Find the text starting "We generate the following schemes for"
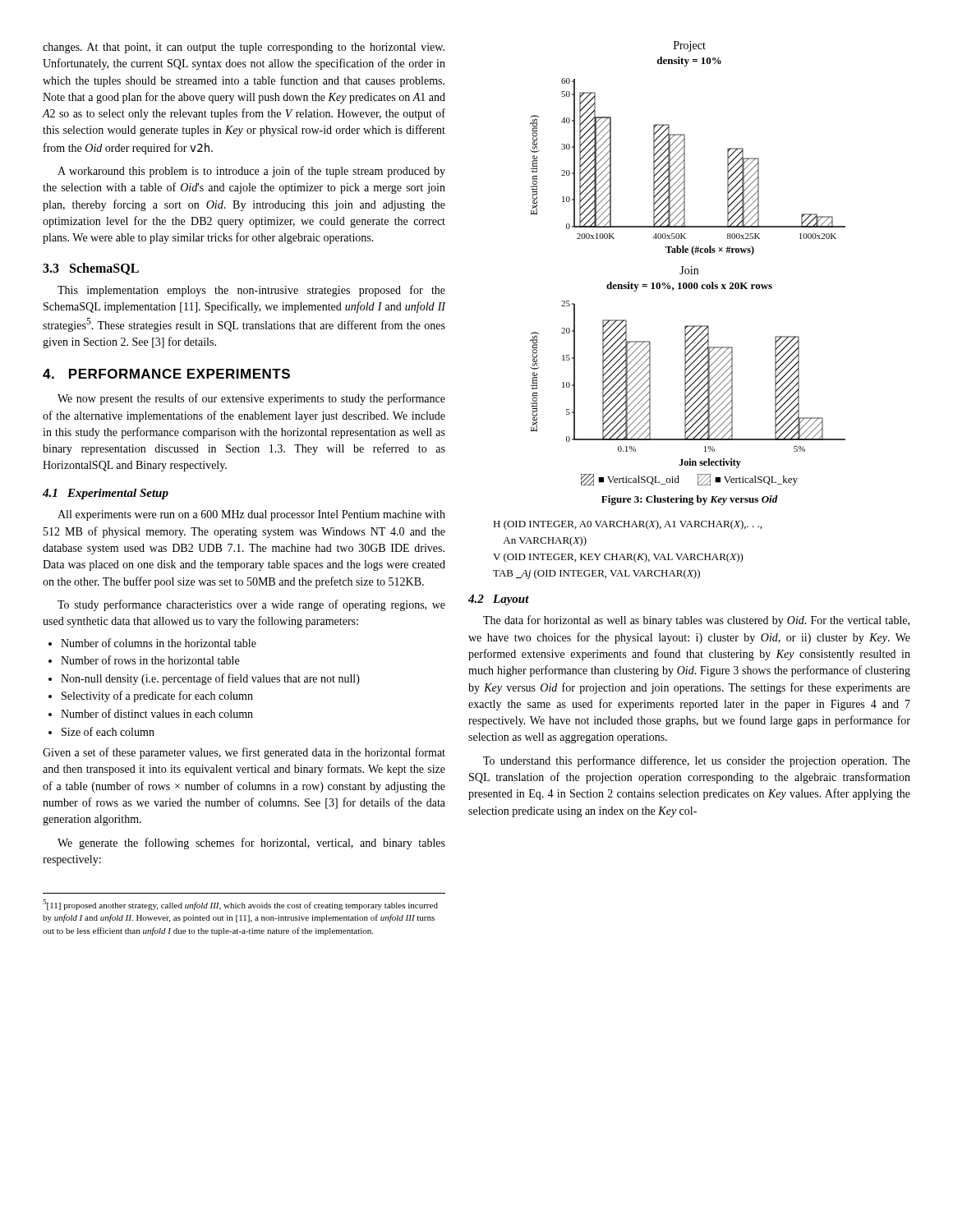 [244, 852]
